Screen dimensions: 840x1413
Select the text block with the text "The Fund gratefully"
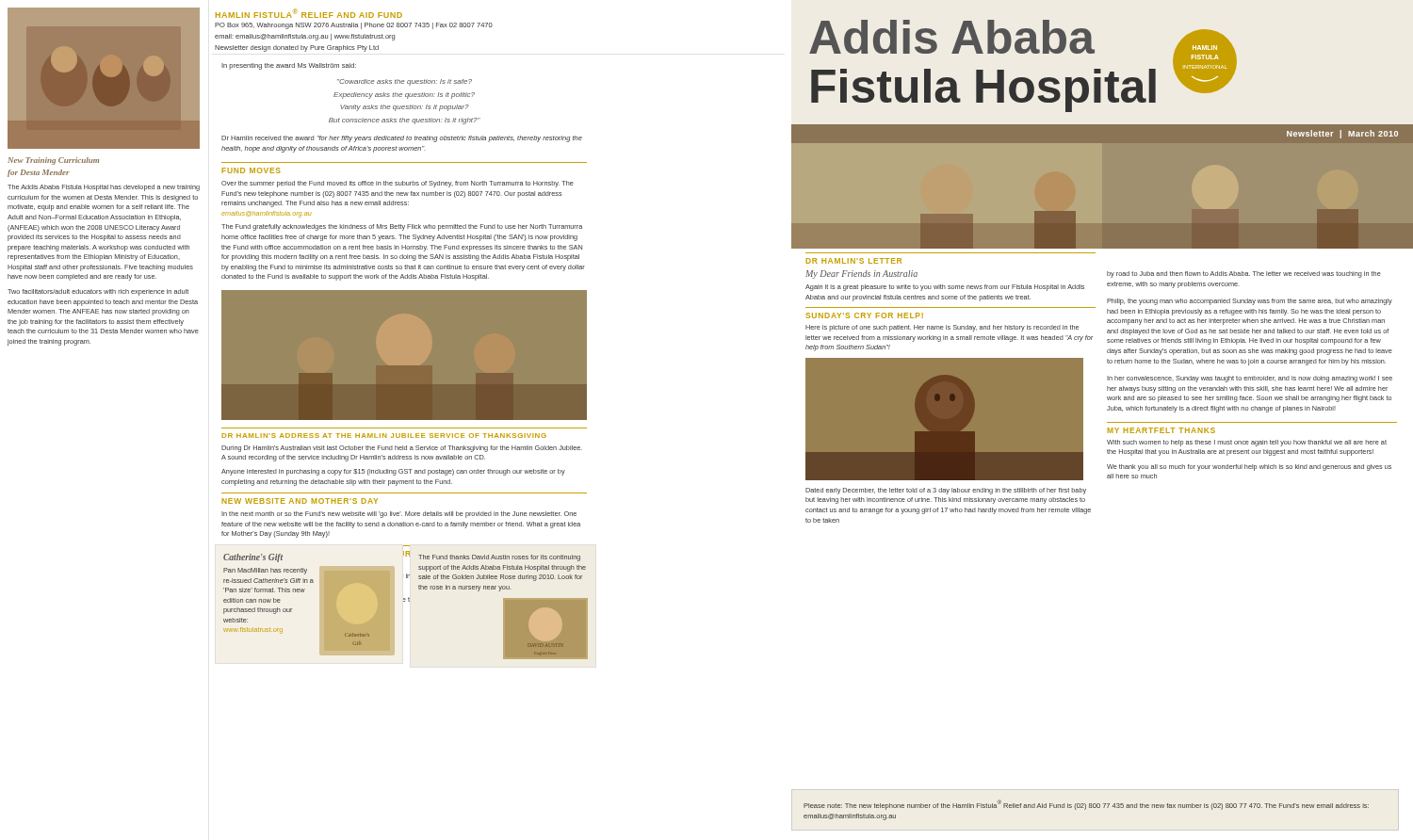(403, 252)
